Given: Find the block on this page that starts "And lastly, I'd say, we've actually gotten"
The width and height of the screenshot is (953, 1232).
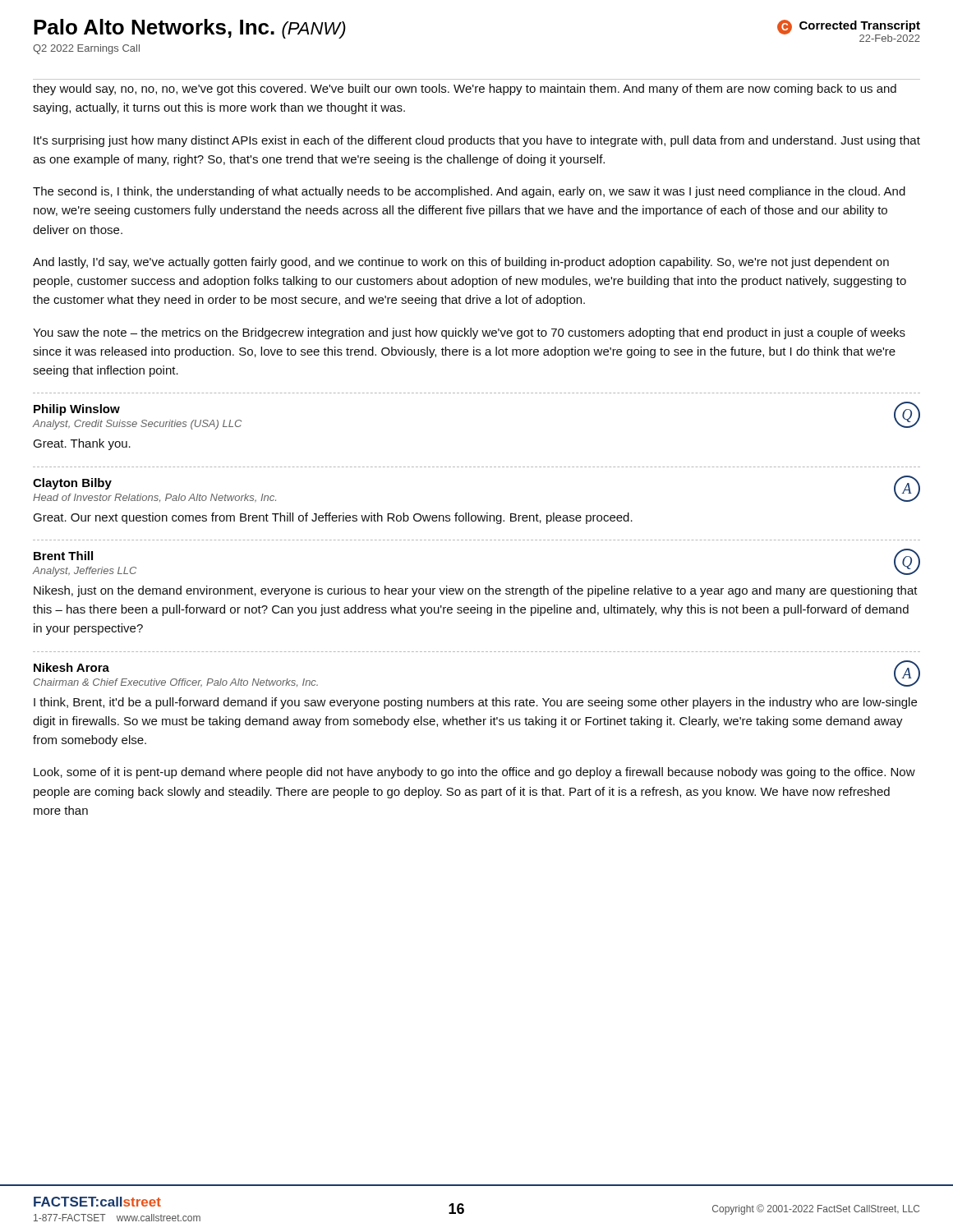Looking at the screenshot, I should [470, 280].
